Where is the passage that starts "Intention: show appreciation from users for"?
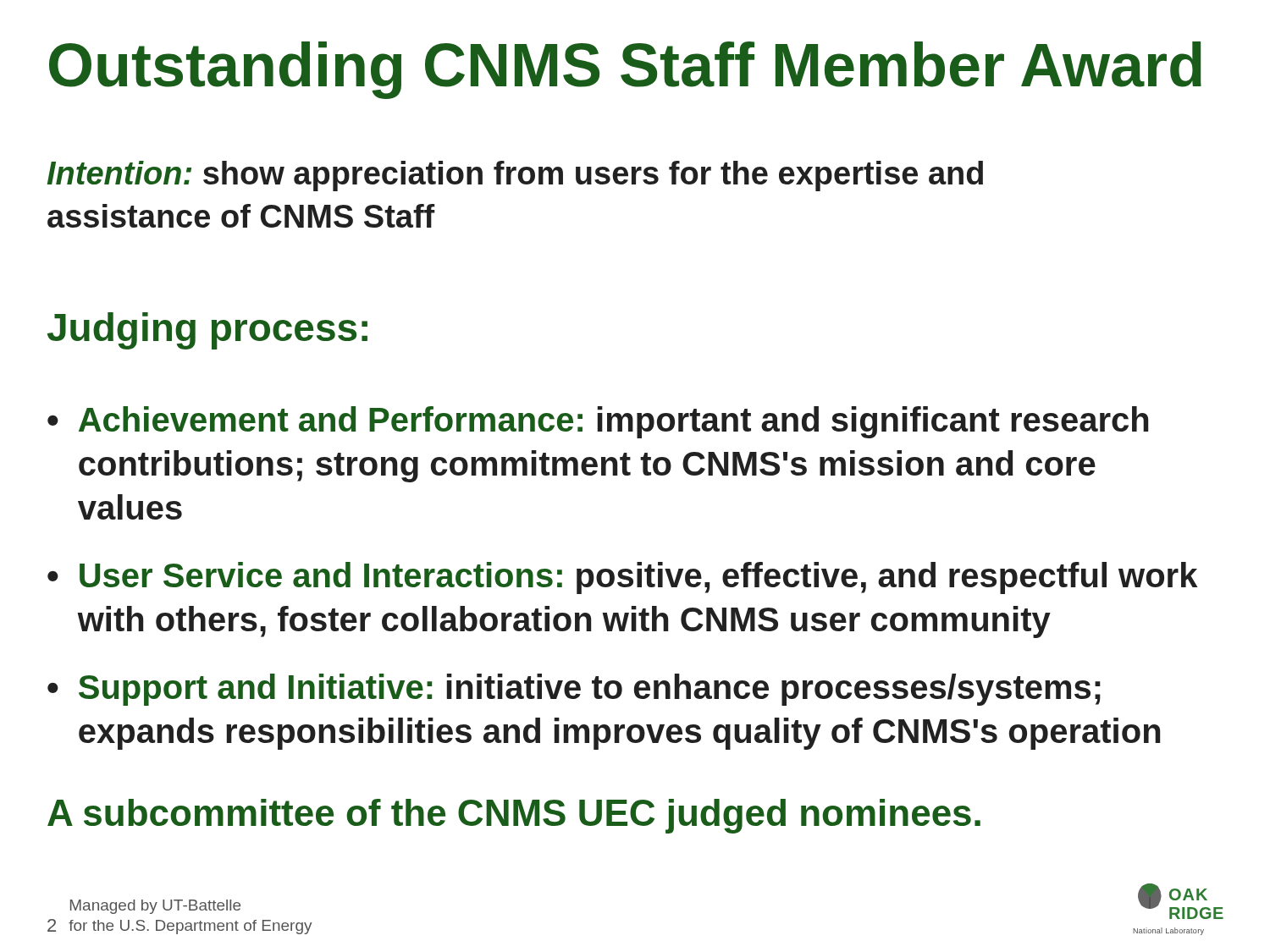Image resolution: width=1270 pixels, height=952 pixels. click(616, 196)
